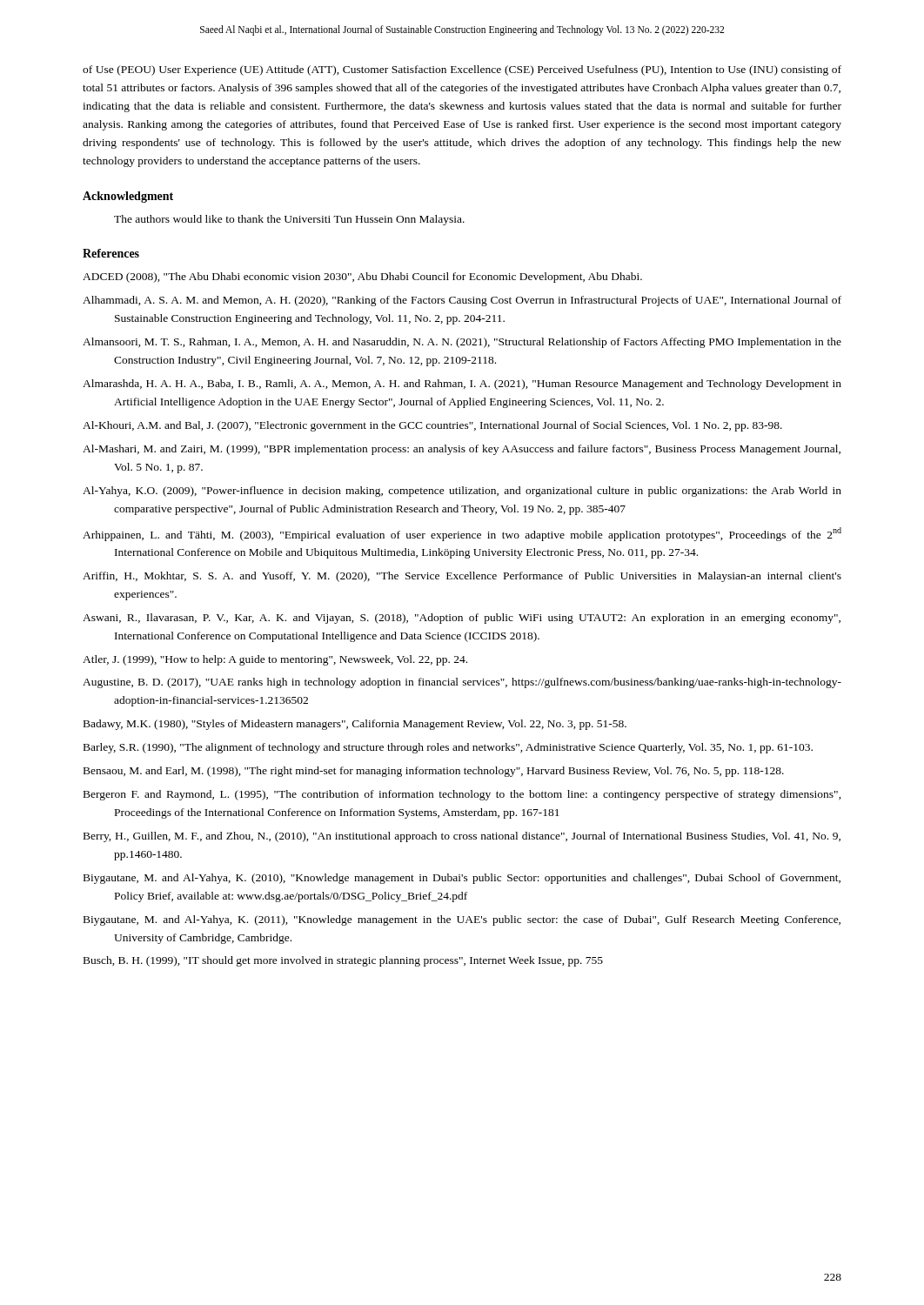Navigate to the text starting "Augustine, B. D. (2017), "UAE ranks high"
The image size is (924, 1305).
[462, 691]
